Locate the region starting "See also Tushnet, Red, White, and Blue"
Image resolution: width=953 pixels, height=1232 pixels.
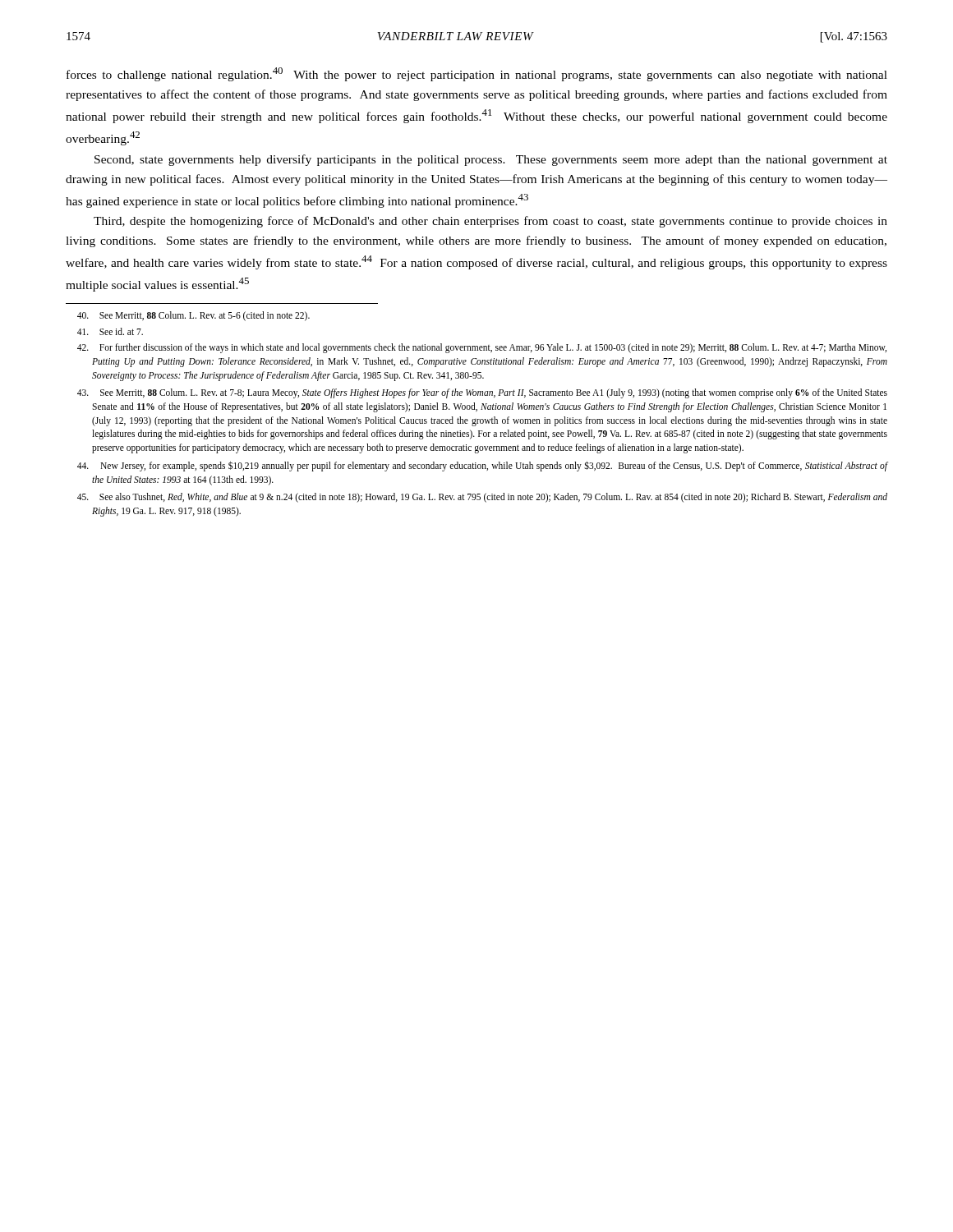[x=476, y=504]
